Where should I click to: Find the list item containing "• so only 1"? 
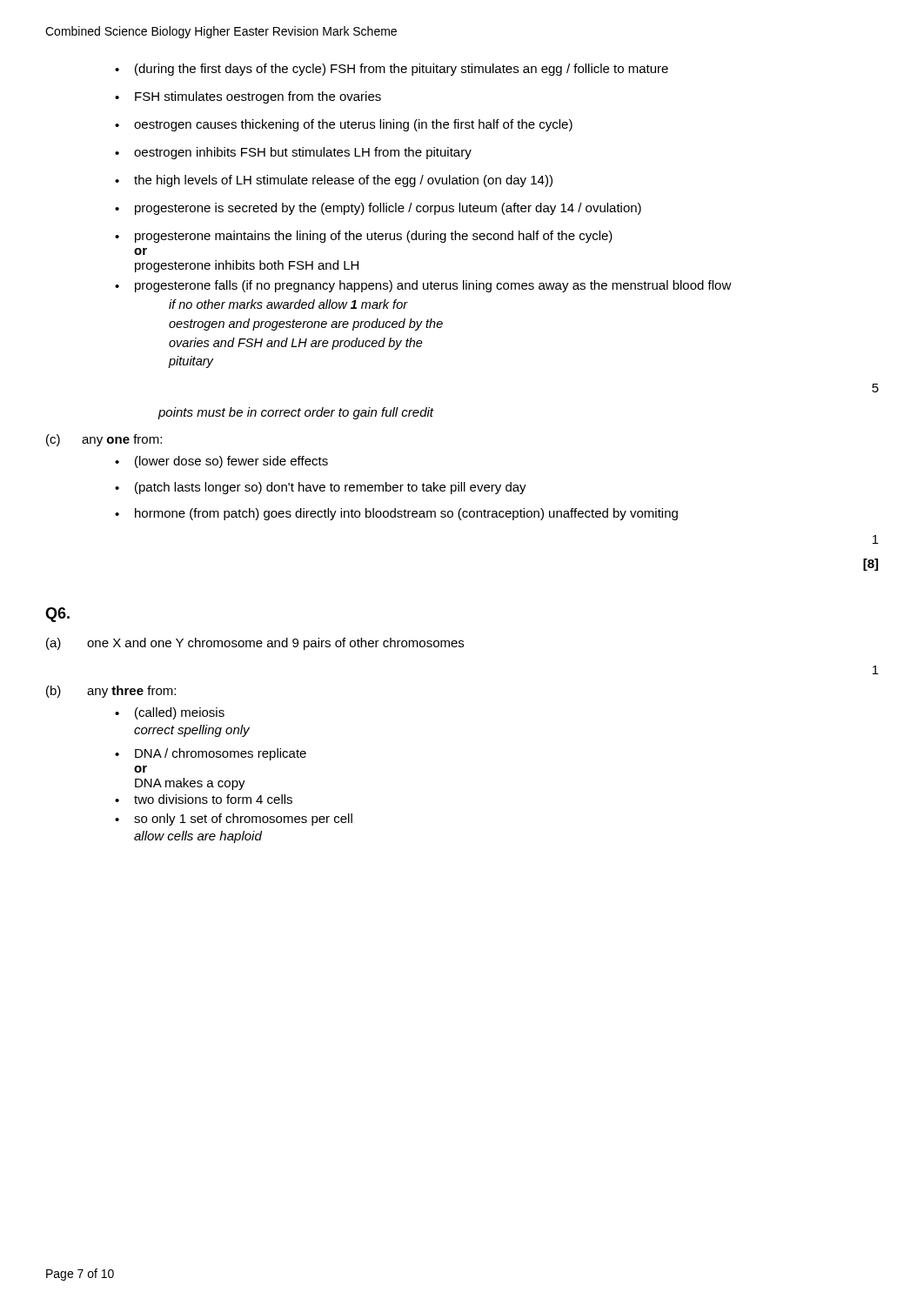click(x=234, y=820)
